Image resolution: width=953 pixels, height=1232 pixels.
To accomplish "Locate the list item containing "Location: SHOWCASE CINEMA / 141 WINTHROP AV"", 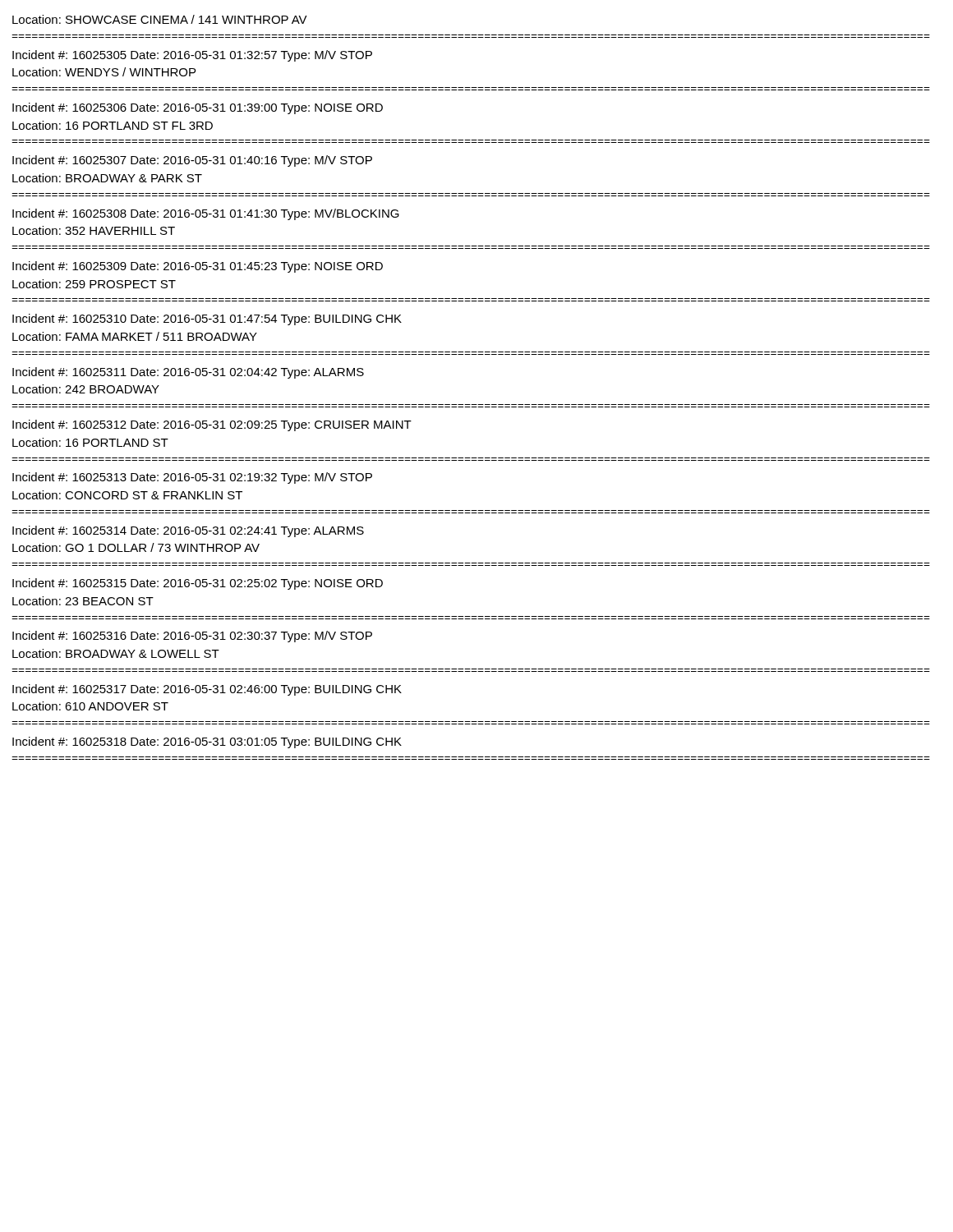I will click(x=160, y=19).
